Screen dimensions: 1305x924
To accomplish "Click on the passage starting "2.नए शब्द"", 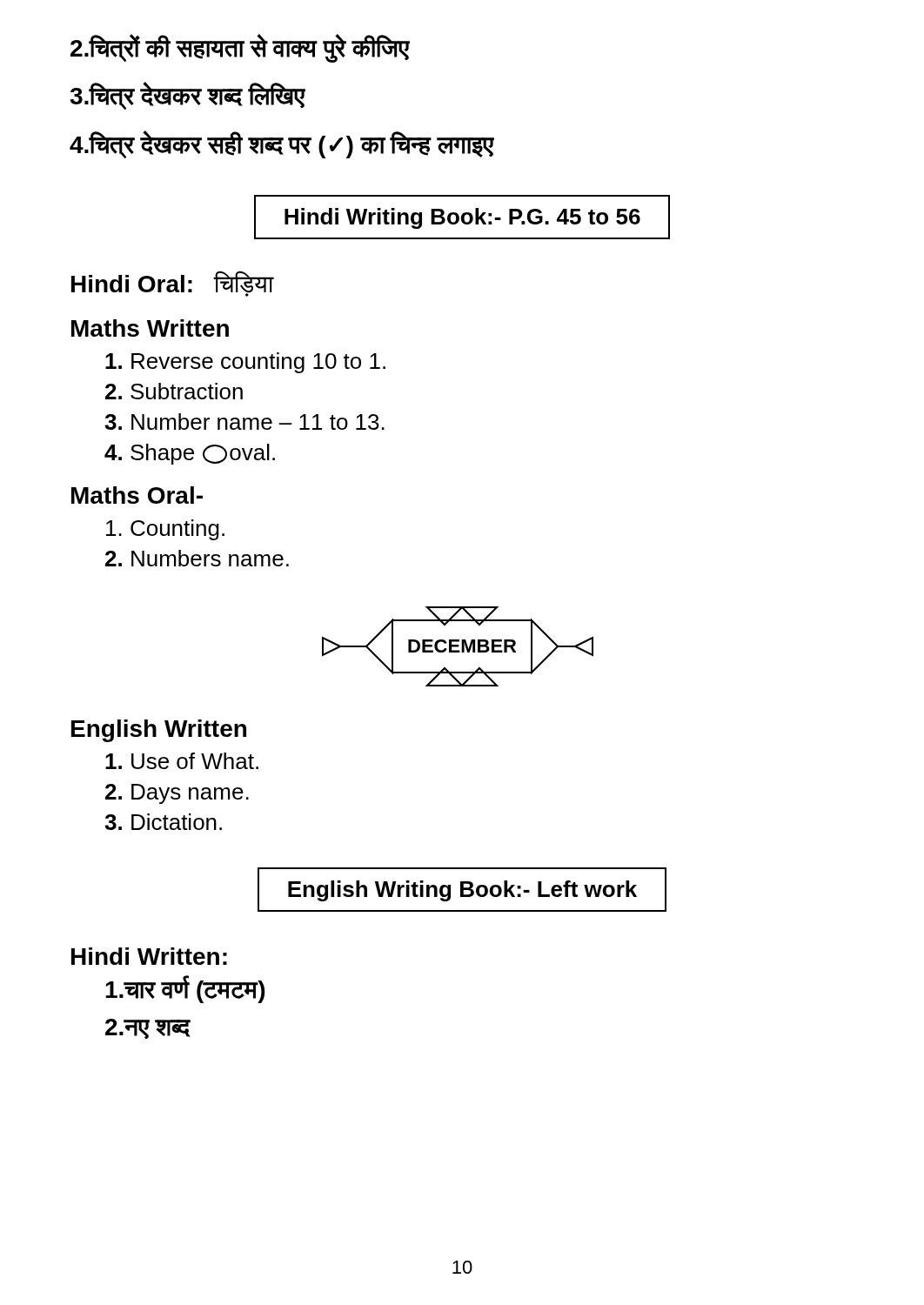I will tap(147, 1027).
